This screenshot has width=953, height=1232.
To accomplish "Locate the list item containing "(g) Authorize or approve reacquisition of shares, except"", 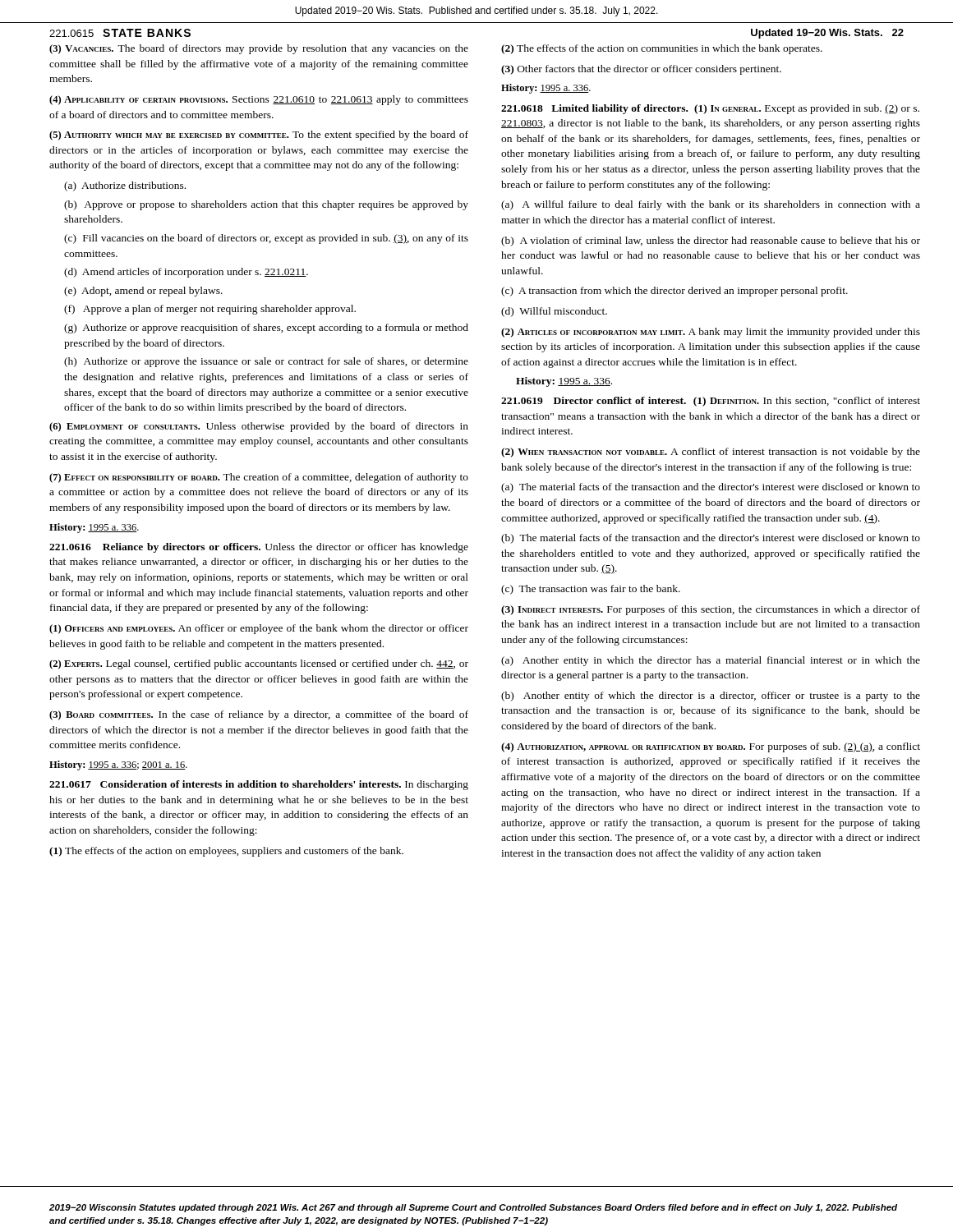I will 266,336.
